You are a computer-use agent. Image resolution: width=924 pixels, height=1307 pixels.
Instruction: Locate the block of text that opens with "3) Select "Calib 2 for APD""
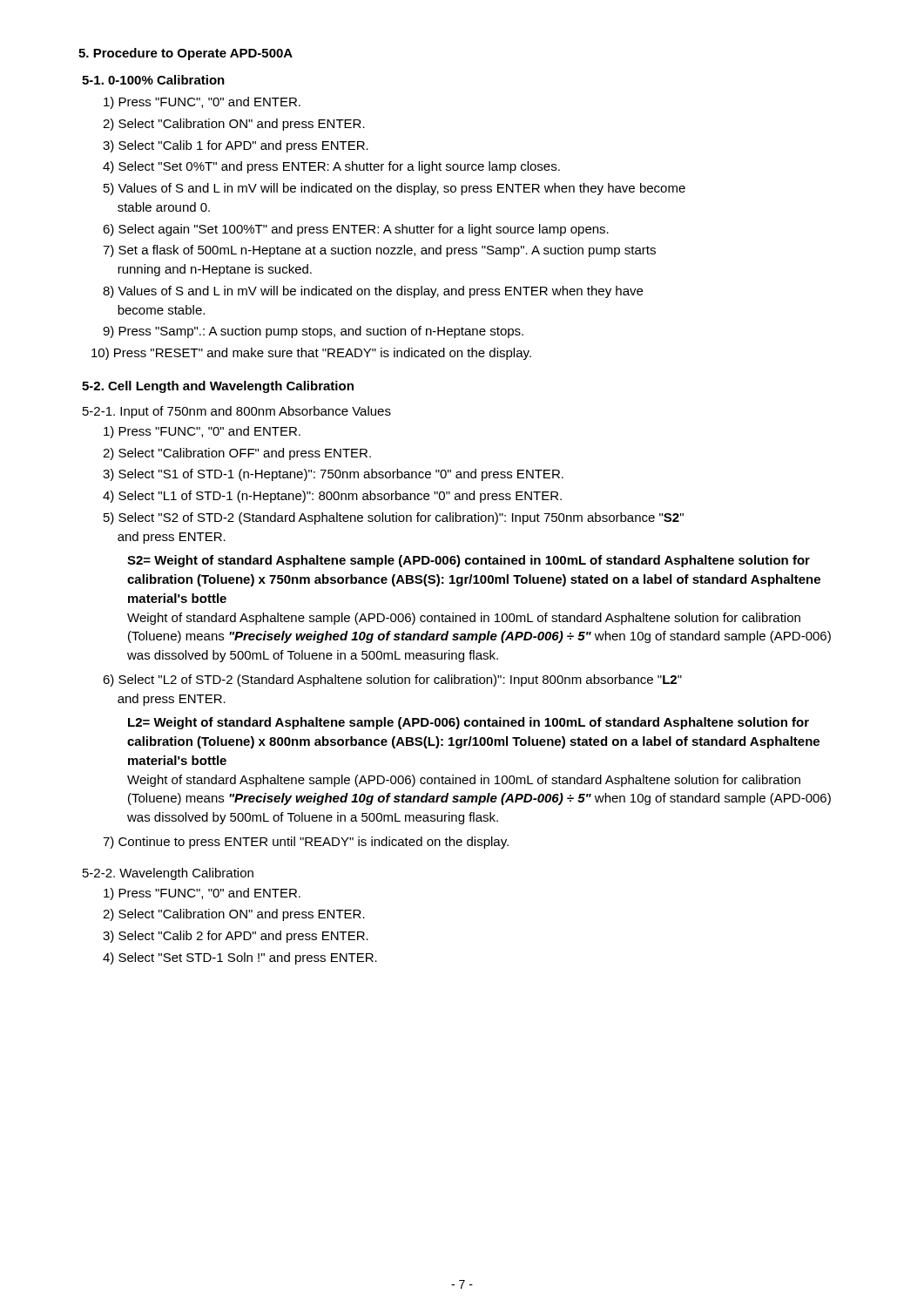tap(236, 935)
